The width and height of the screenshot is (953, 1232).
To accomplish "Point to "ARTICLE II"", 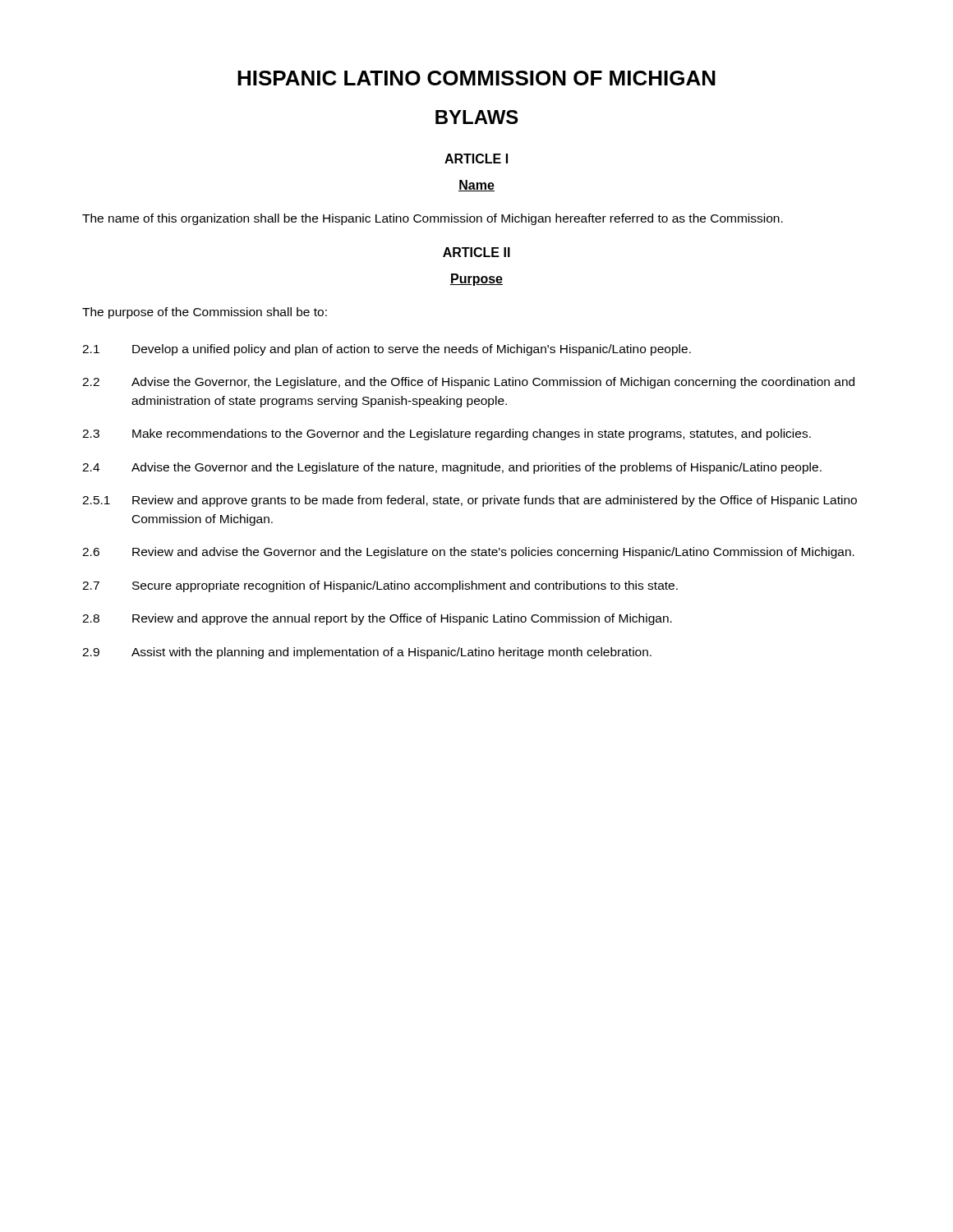I will click(x=476, y=253).
